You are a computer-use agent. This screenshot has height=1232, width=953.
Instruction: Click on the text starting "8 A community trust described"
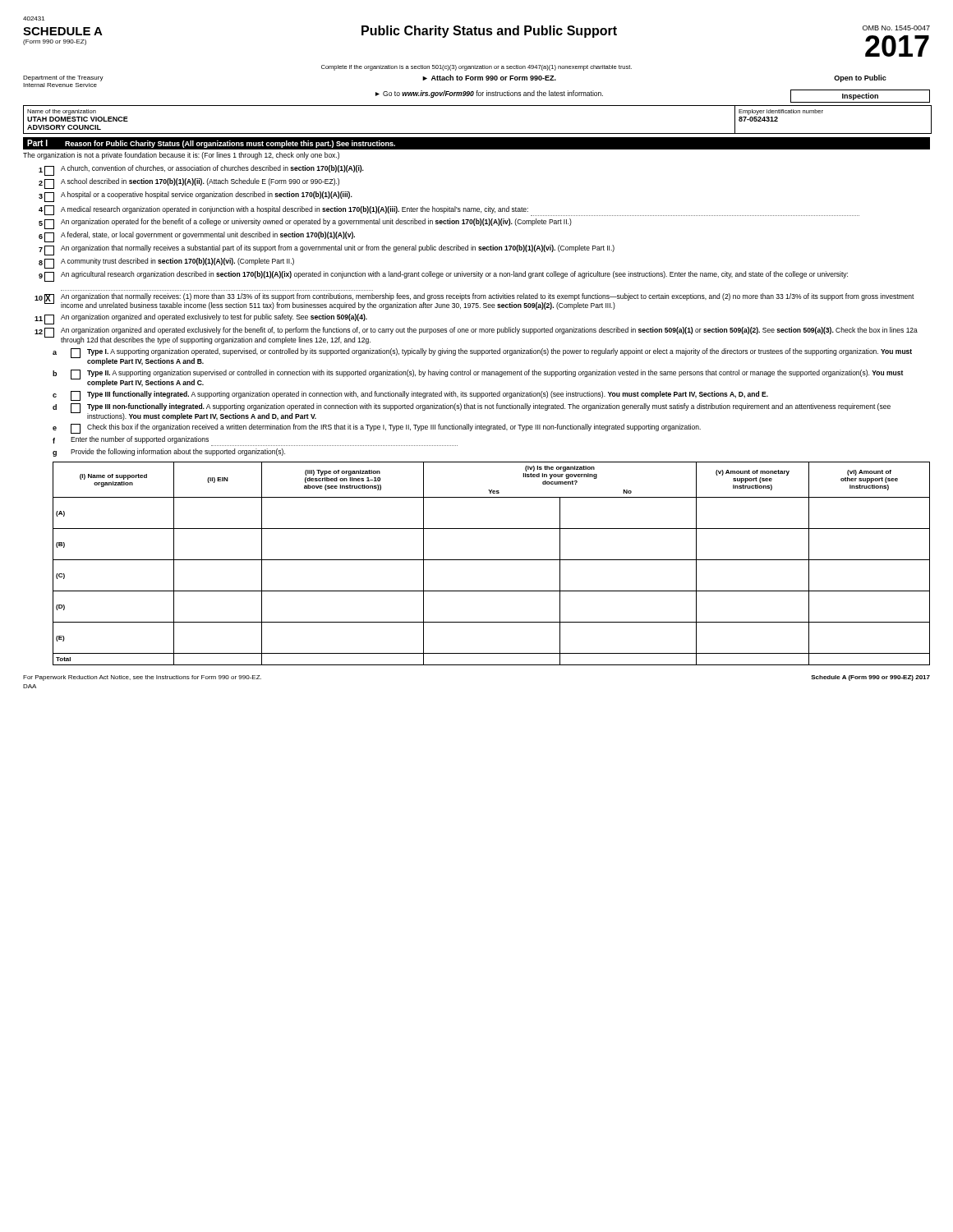(476, 263)
